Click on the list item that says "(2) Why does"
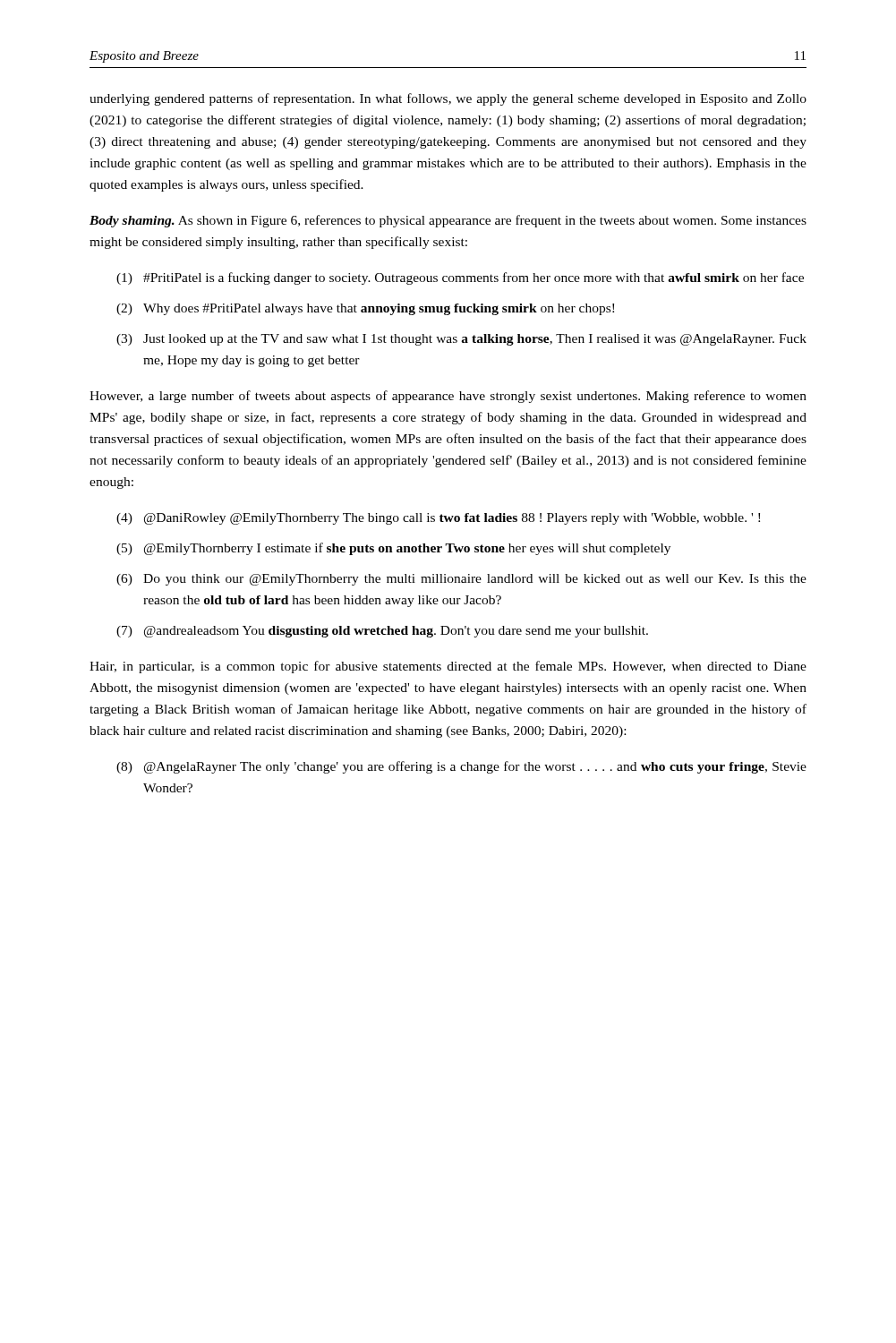This screenshot has height=1343, width=896. click(448, 308)
